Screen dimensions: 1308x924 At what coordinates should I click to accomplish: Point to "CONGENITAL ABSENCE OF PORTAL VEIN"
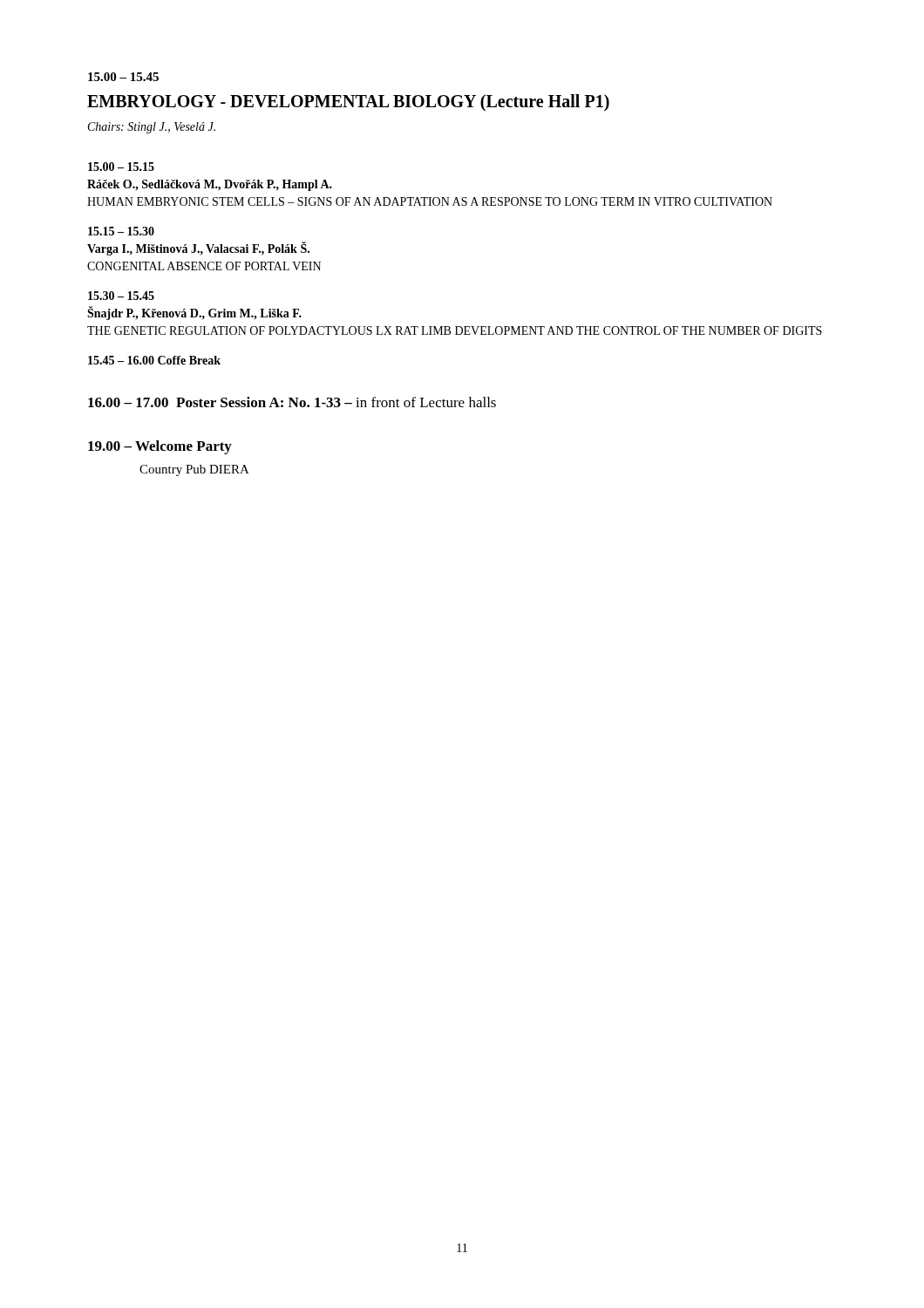204,266
